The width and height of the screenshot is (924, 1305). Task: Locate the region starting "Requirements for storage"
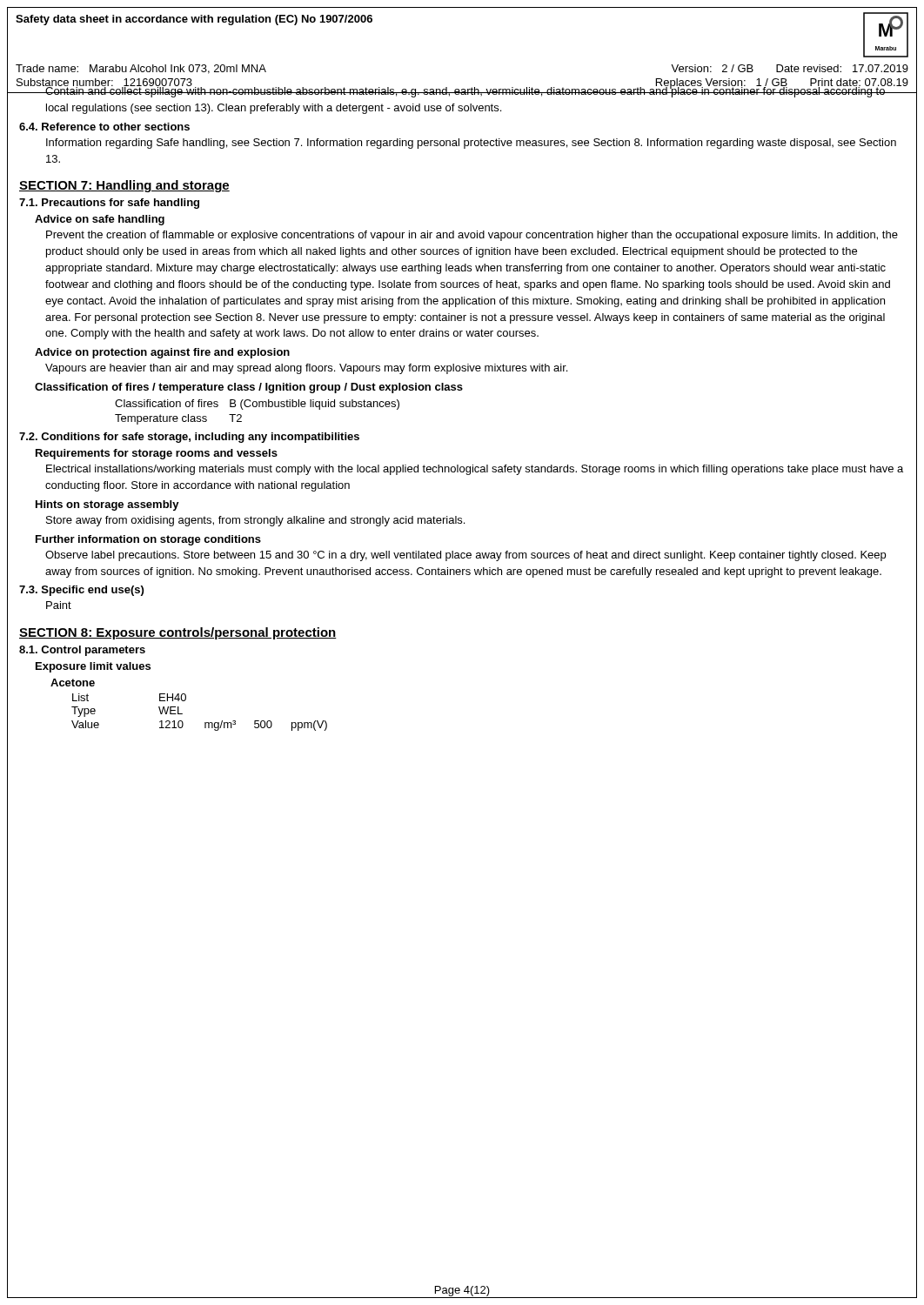click(x=156, y=453)
